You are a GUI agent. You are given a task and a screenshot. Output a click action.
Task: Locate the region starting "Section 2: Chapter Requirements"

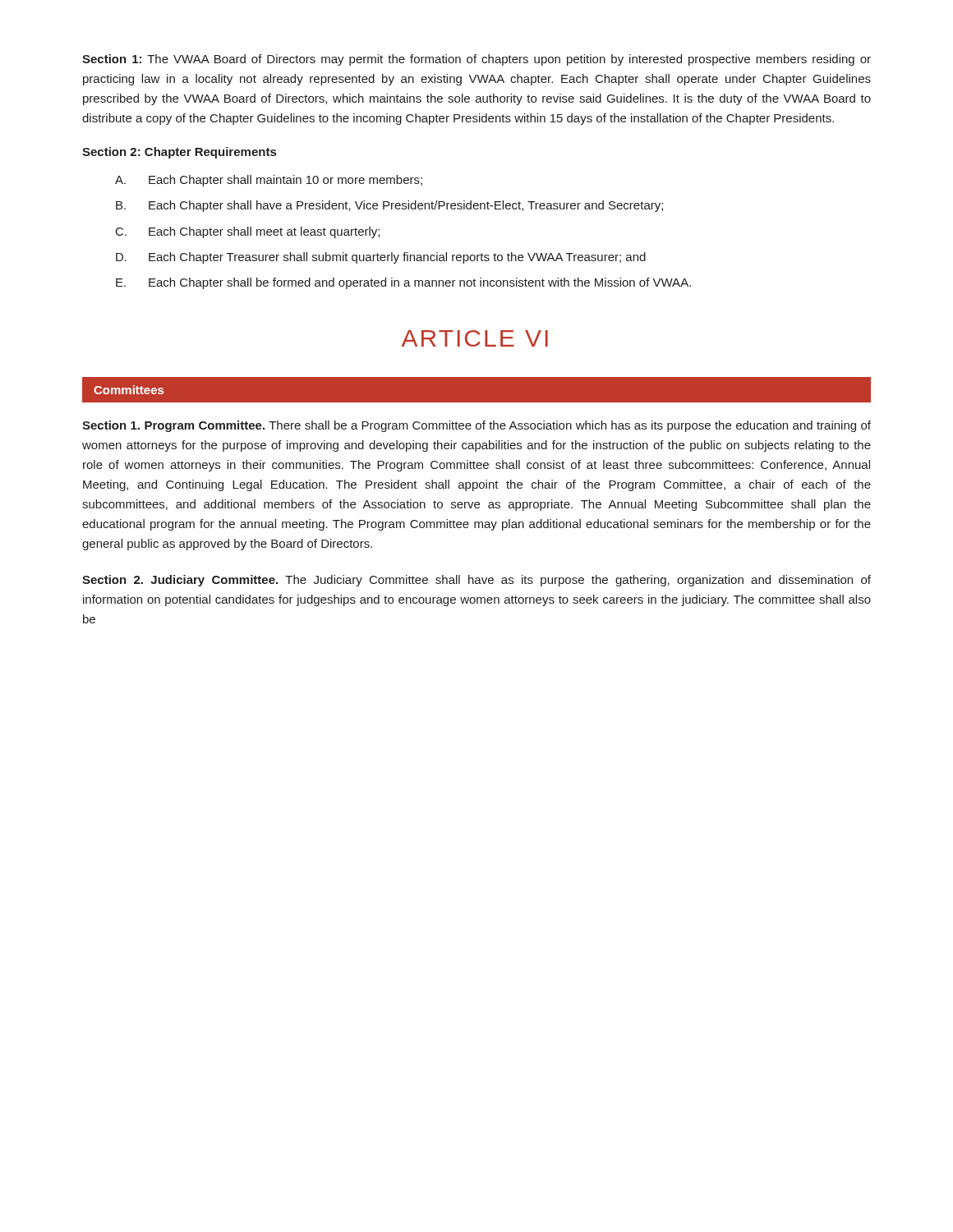[x=179, y=152]
